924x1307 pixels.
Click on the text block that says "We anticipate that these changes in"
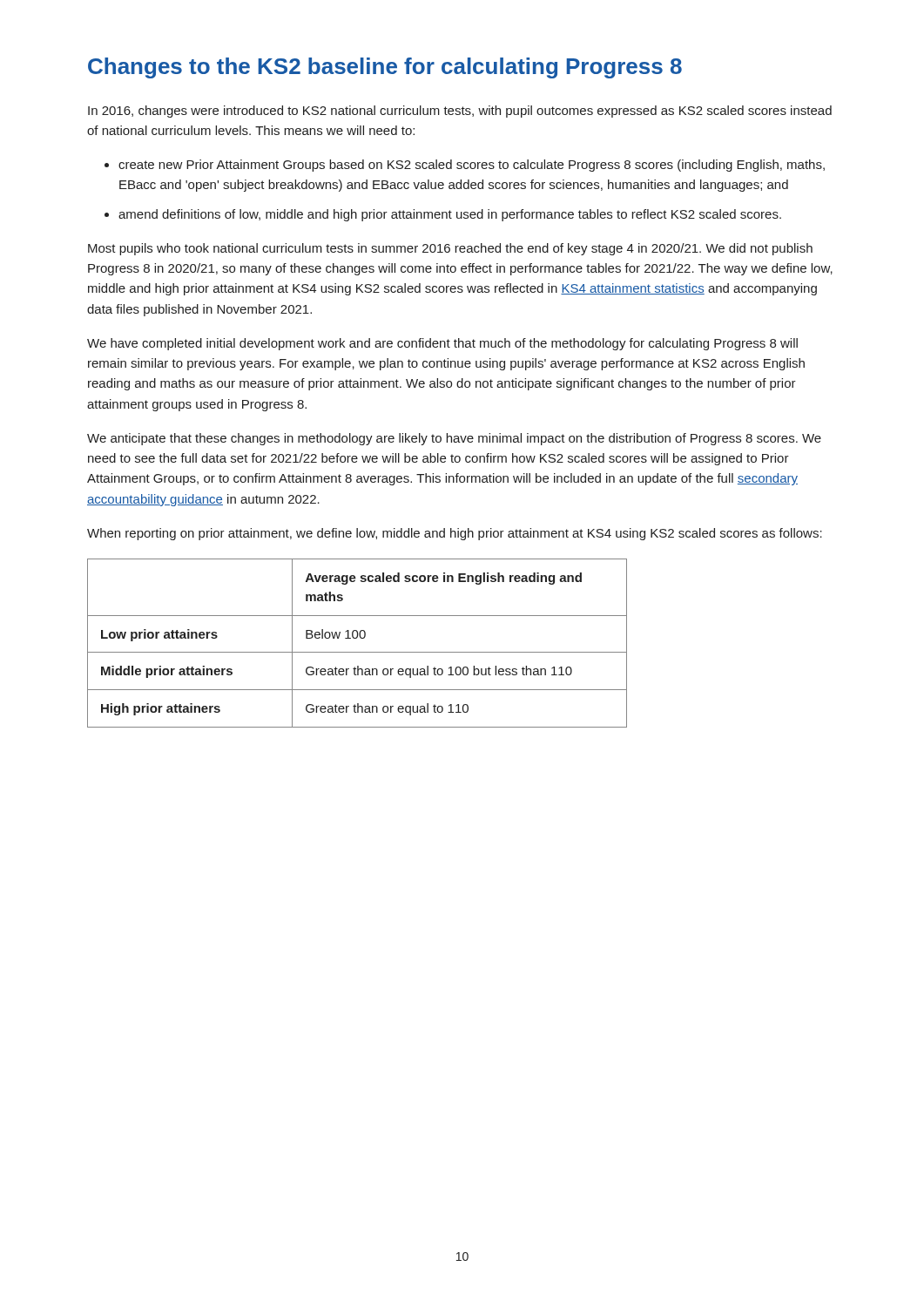(454, 468)
